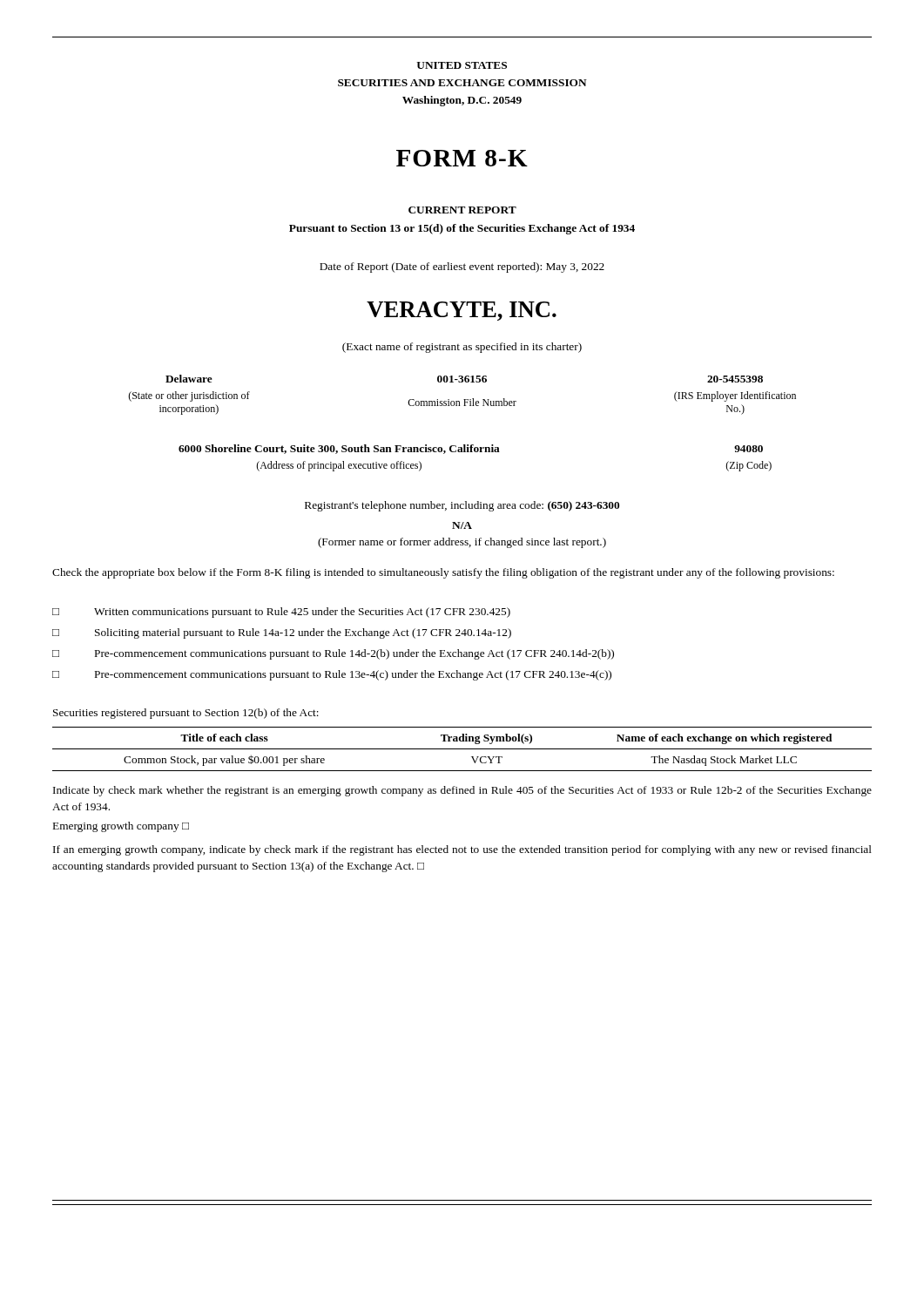Locate the table with the text "(IRS Employer Identification No.)"
The image size is (924, 1307).
coord(462,394)
